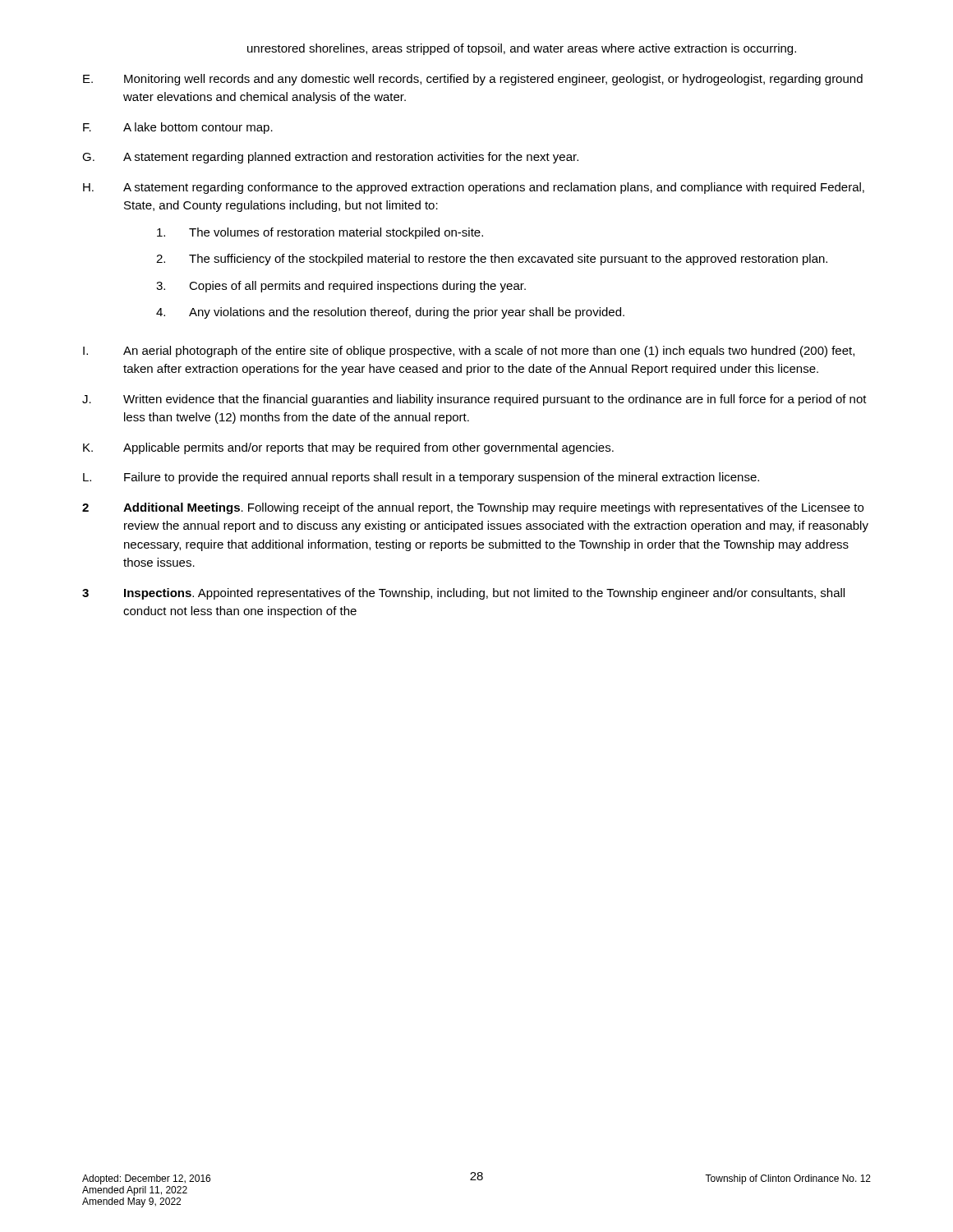Viewport: 953px width, 1232px height.
Task: Find the block on this page that starts "2 Additional Meetings. Following receipt of the annual"
Action: pyautogui.click(x=476, y=535)
